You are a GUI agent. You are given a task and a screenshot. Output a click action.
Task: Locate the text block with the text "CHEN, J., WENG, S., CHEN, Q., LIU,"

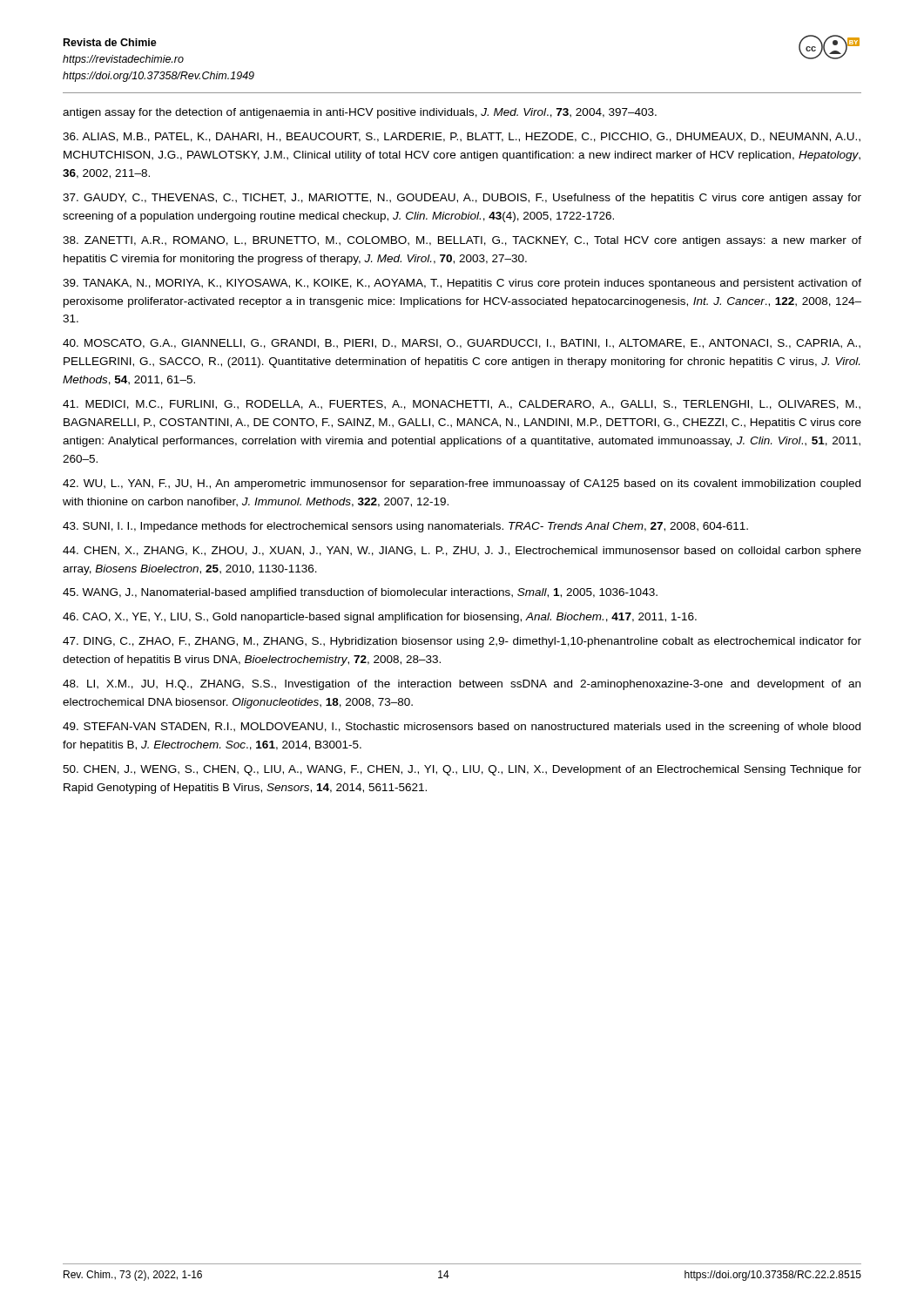pos(462,778)
